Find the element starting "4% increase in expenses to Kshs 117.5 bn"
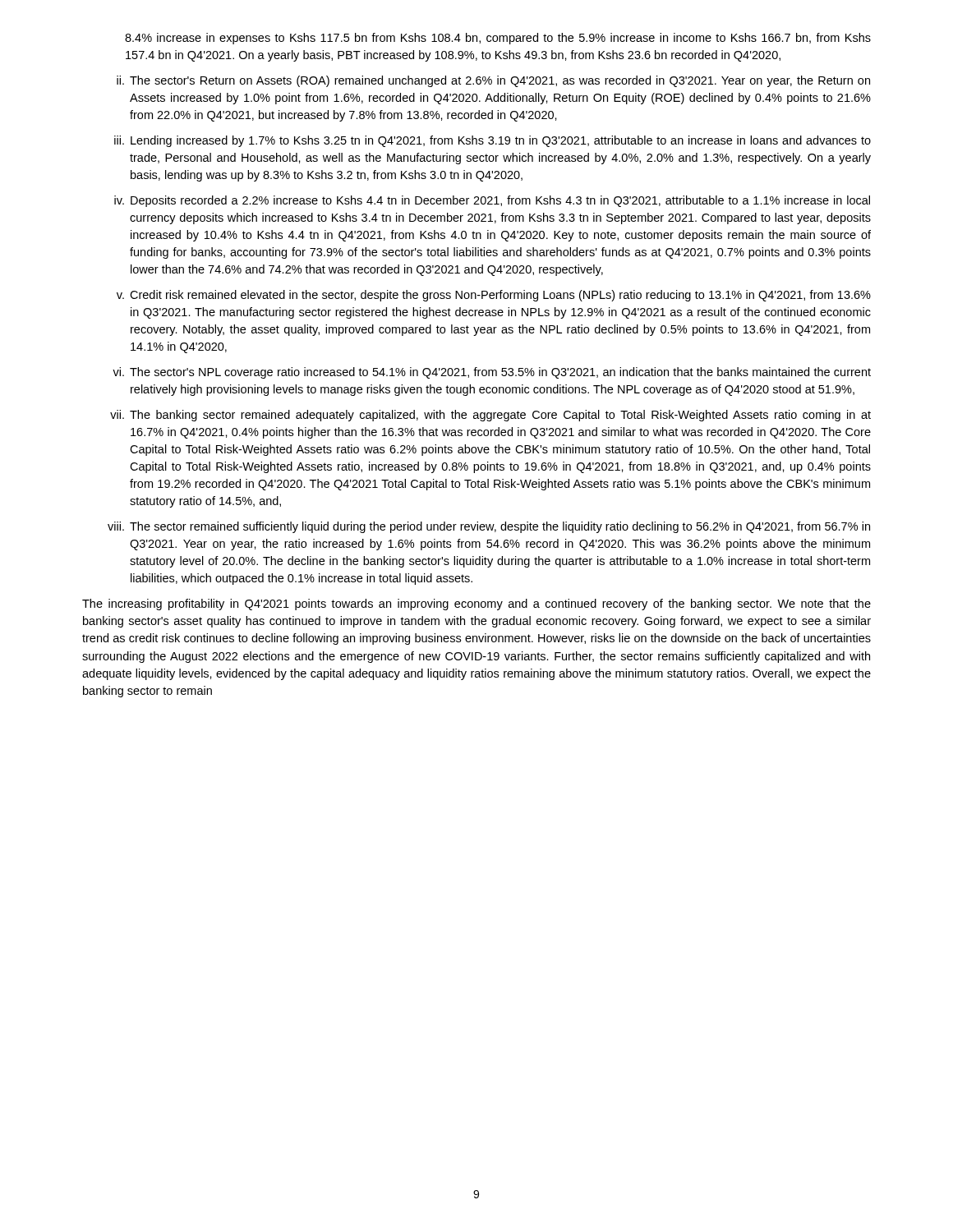 point(498,46)
